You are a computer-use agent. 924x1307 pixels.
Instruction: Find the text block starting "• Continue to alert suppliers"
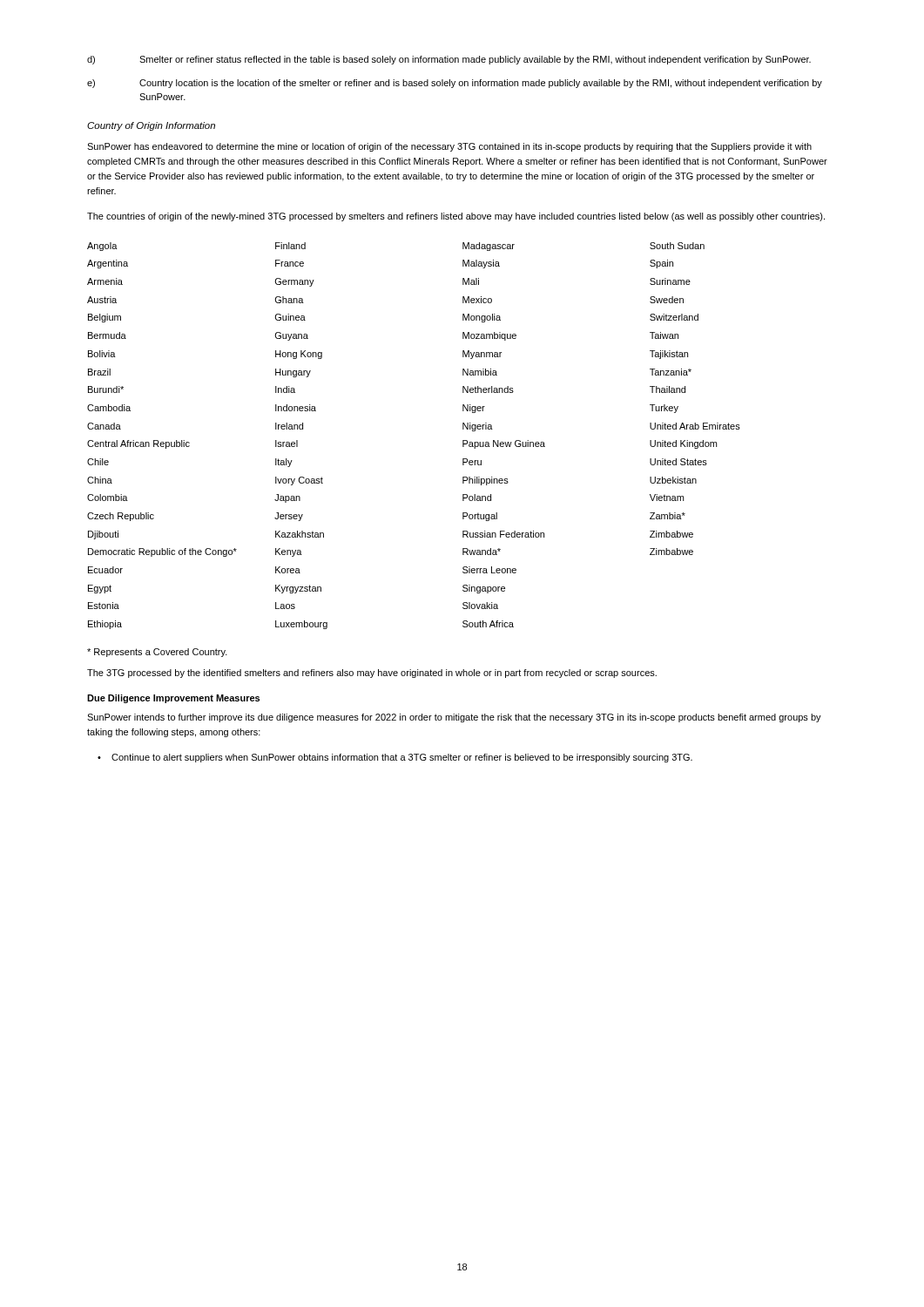point(462,758)
